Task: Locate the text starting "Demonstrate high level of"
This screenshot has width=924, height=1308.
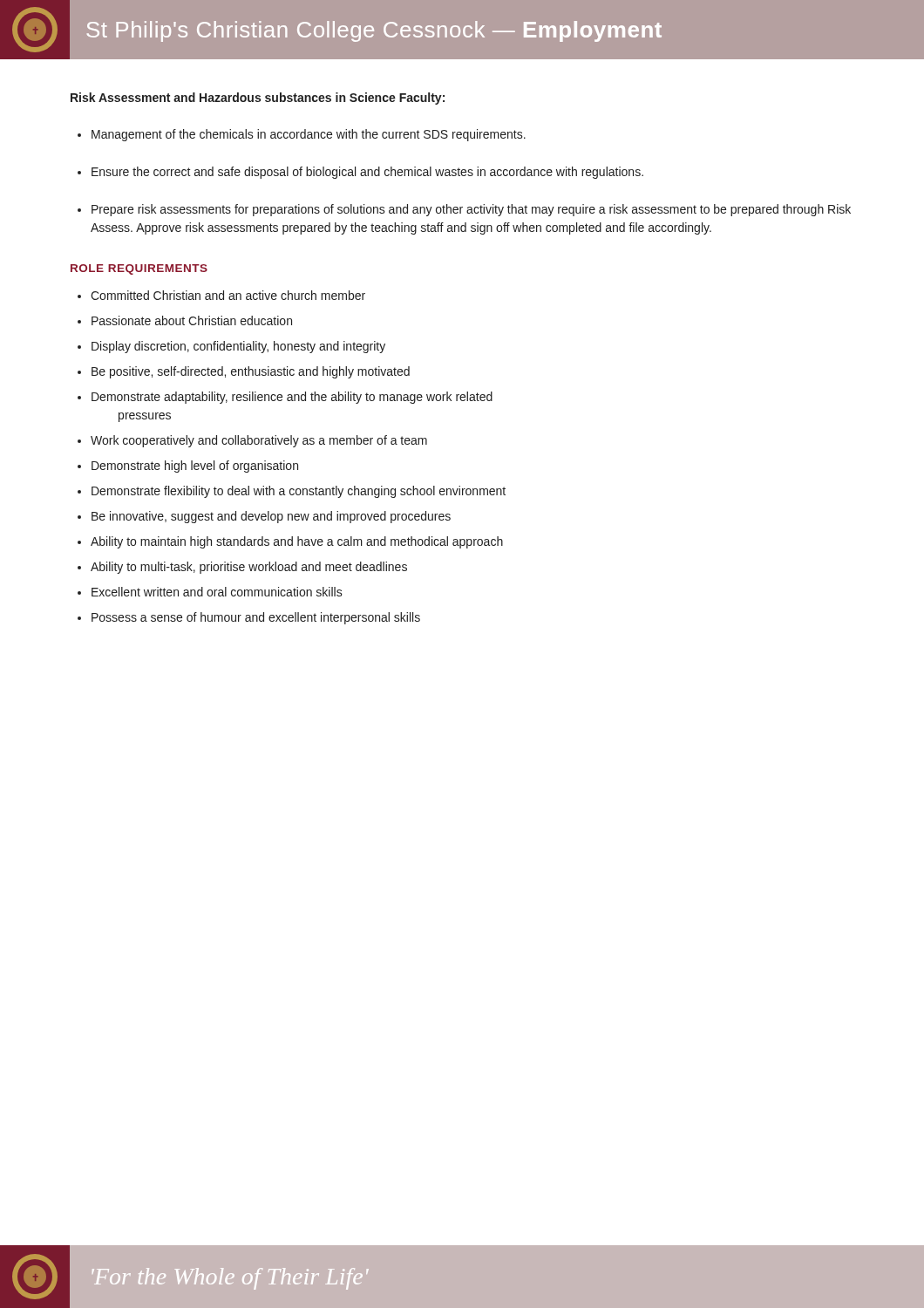Action: pos(195,466)
